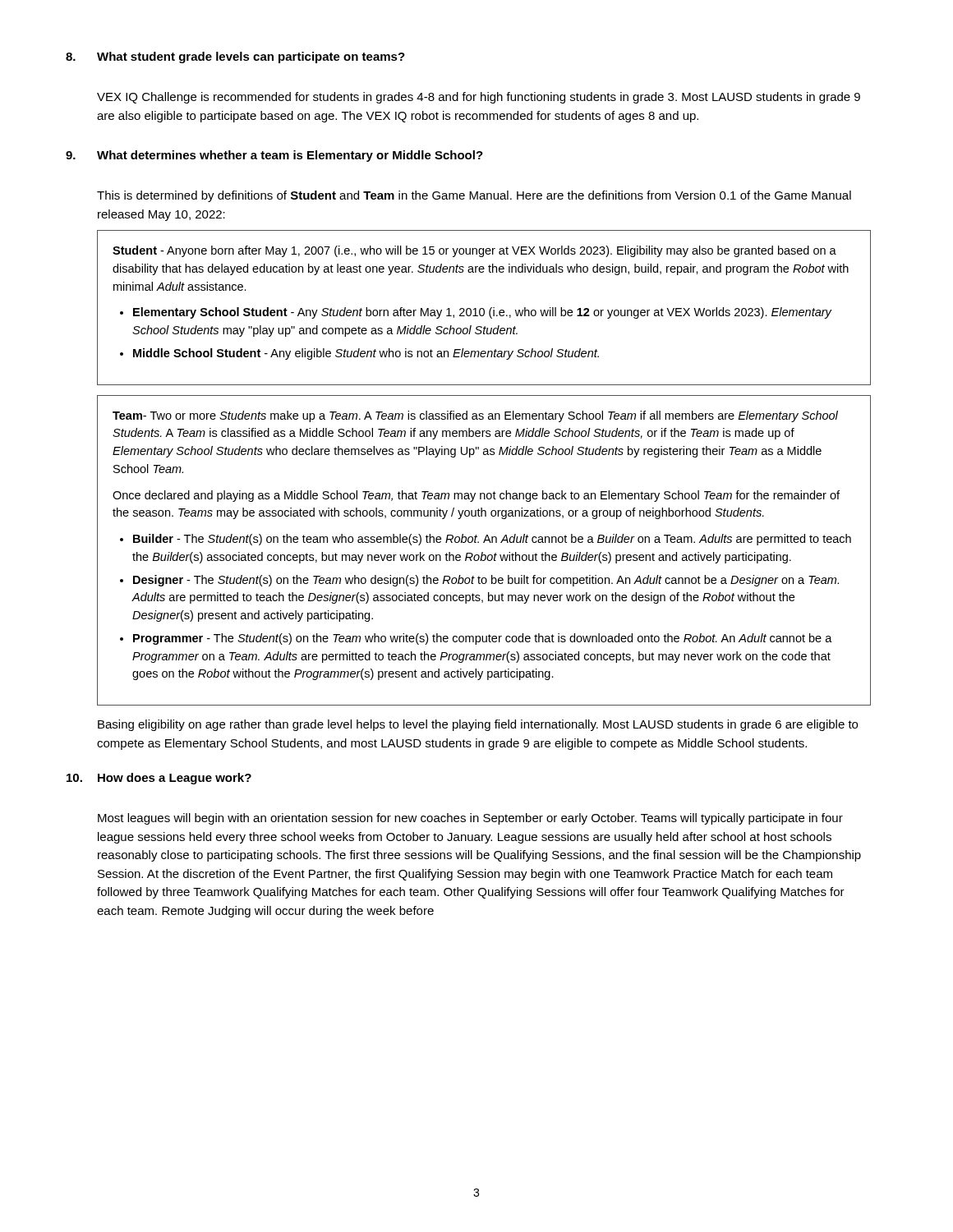Click on the block starting "Middle School Student"
The image size is (953, 1232).
pyautogui.click(x=366, y=353)
